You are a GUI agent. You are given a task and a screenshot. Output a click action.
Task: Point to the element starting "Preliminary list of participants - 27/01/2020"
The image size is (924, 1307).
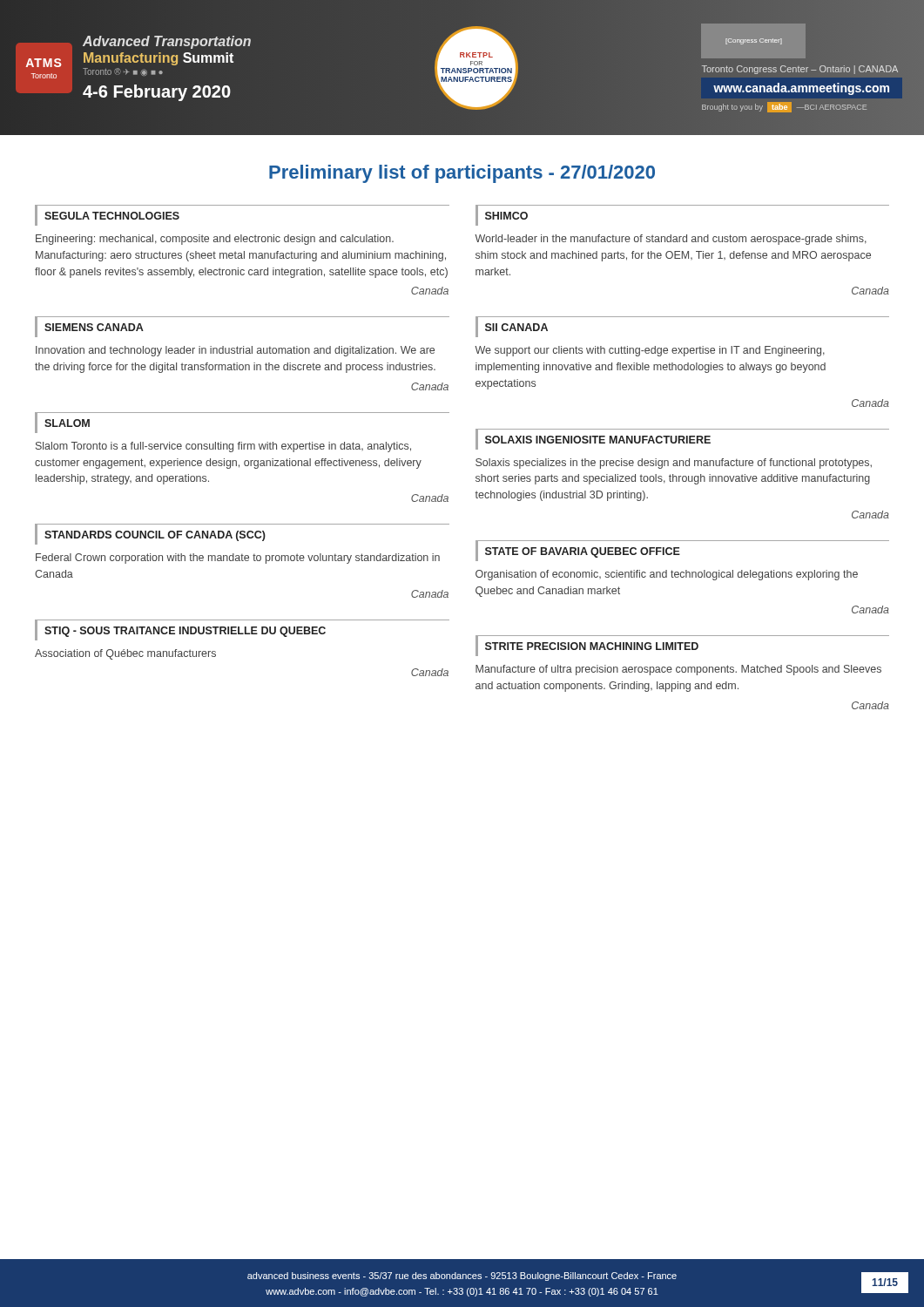[462, 173]
